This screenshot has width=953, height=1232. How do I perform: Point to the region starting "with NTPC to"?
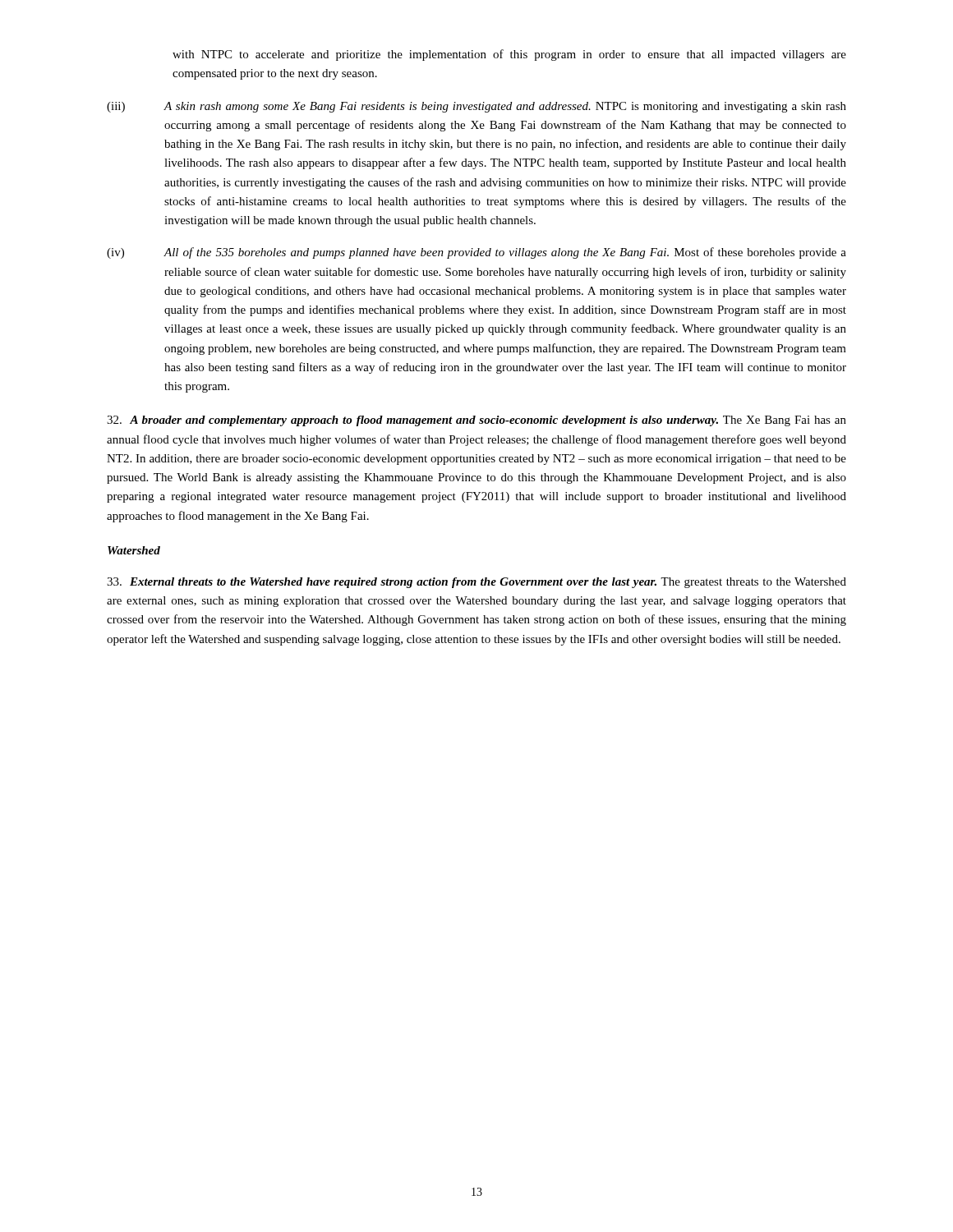pyautogui.click(x=509, y=64)
